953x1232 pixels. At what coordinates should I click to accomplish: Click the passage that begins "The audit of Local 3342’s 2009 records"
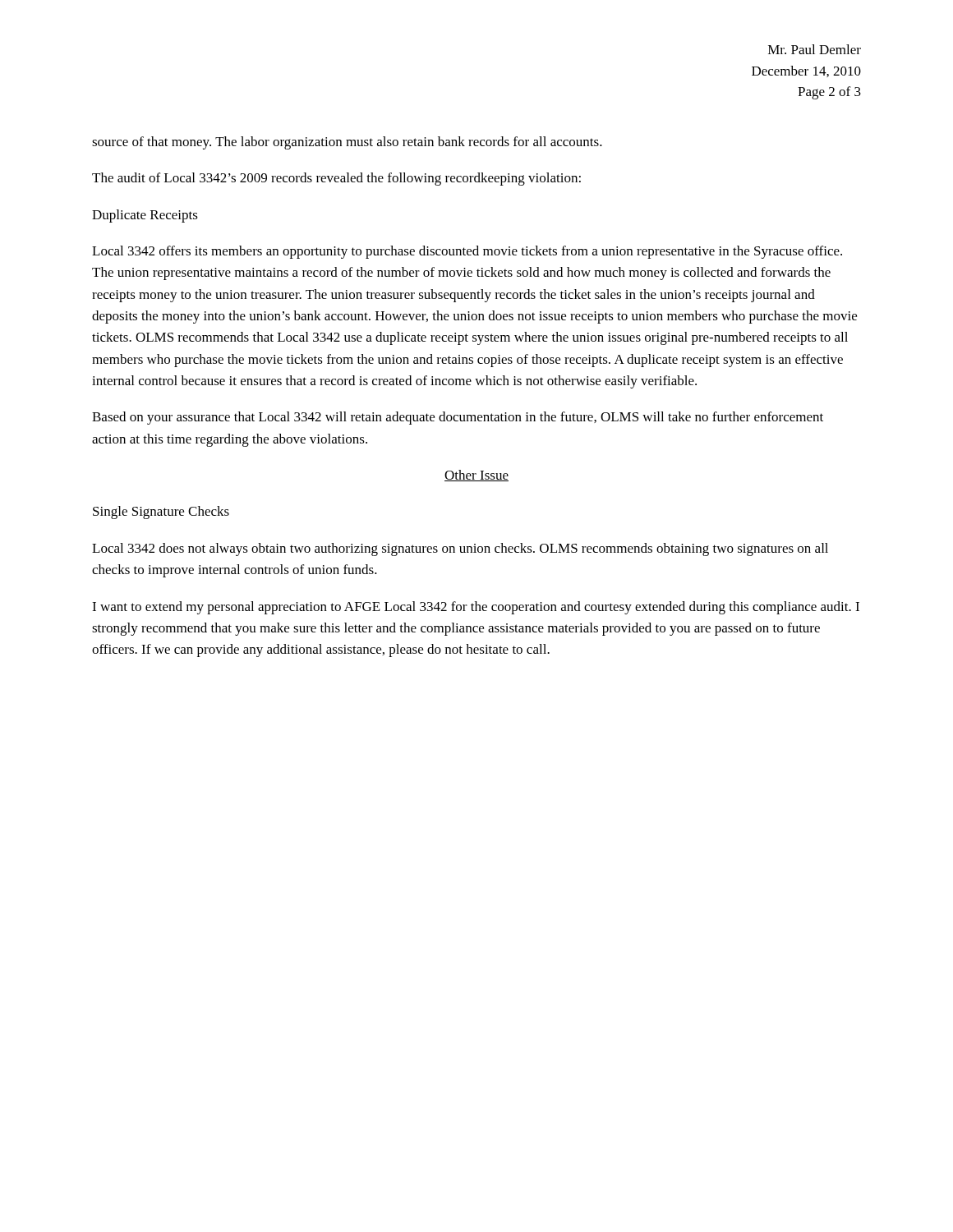click(476, 179)
